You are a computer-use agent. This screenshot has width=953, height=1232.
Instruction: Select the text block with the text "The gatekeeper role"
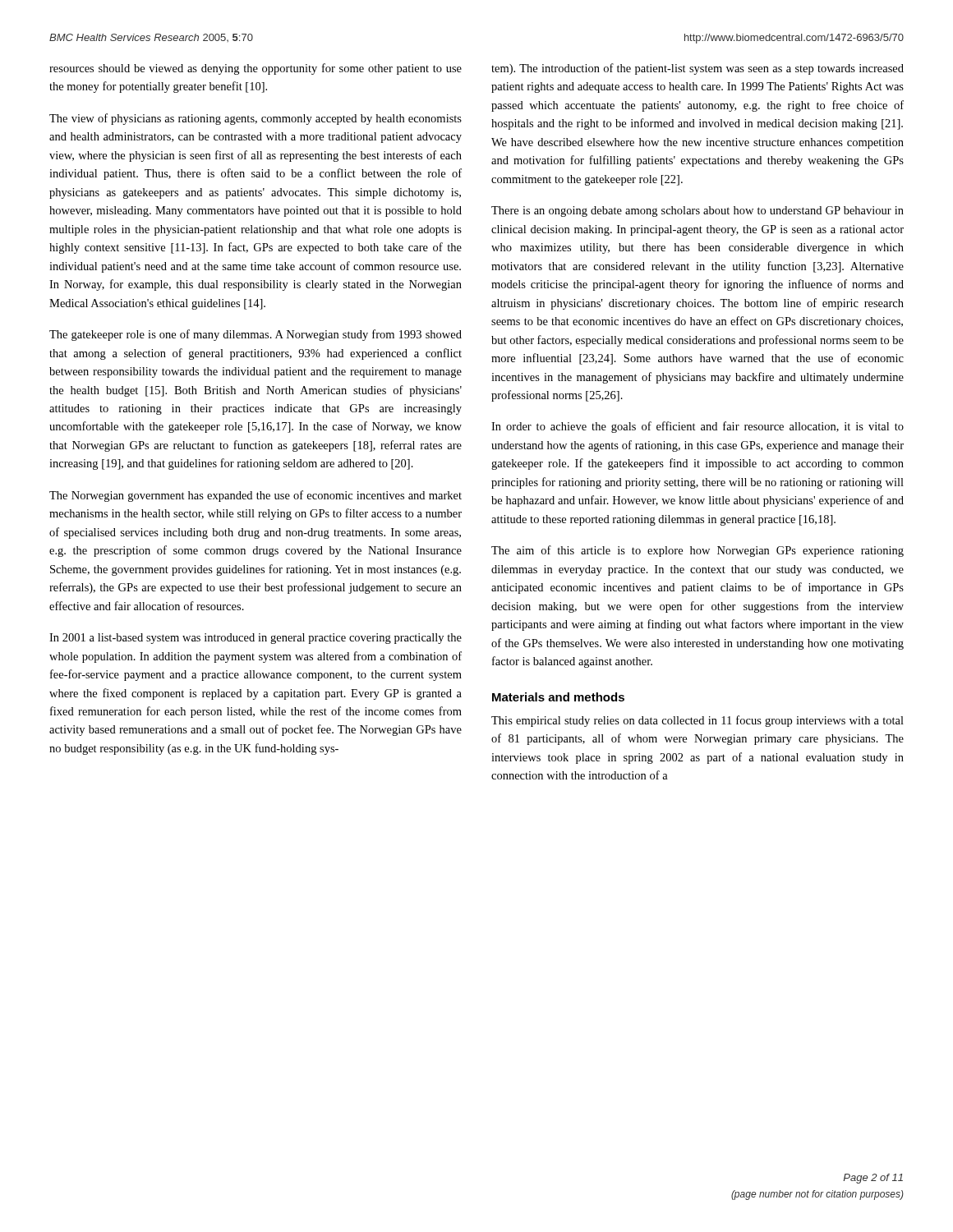click(x=255, y=399)
